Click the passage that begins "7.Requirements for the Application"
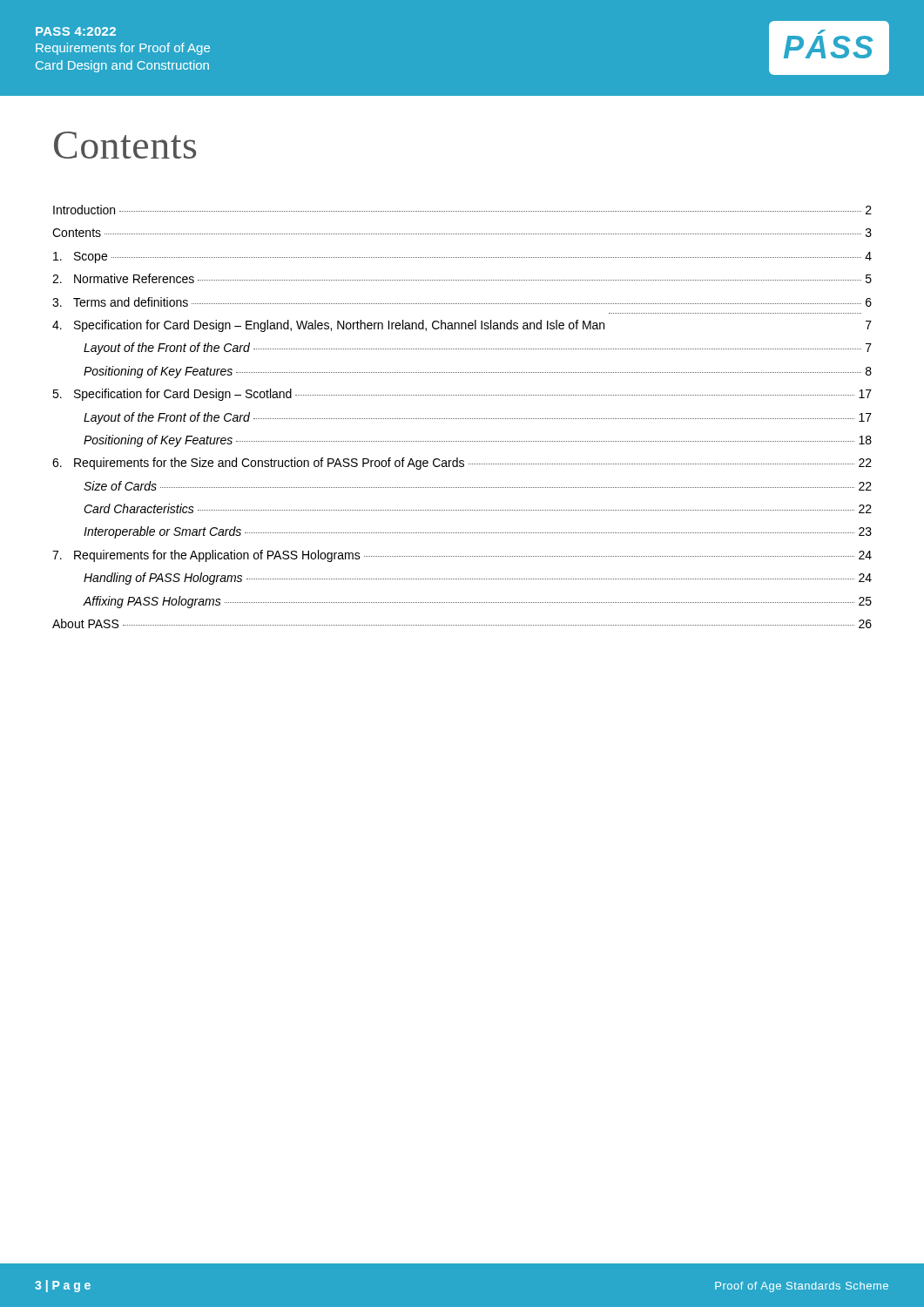Screen dimensions: 1307x924 [x=462, y=555]
